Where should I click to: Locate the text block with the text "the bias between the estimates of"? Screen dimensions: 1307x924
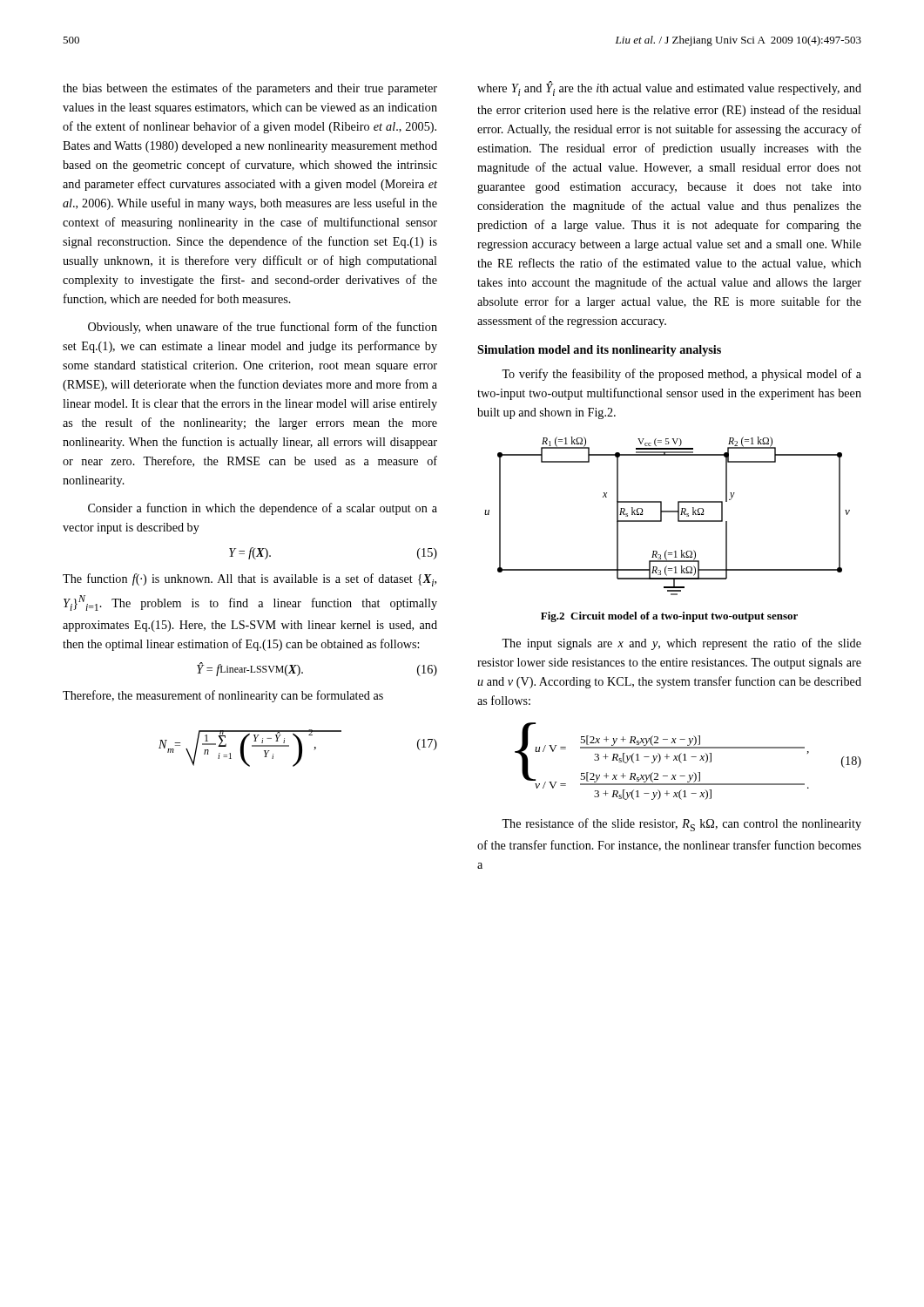point(250,193)
